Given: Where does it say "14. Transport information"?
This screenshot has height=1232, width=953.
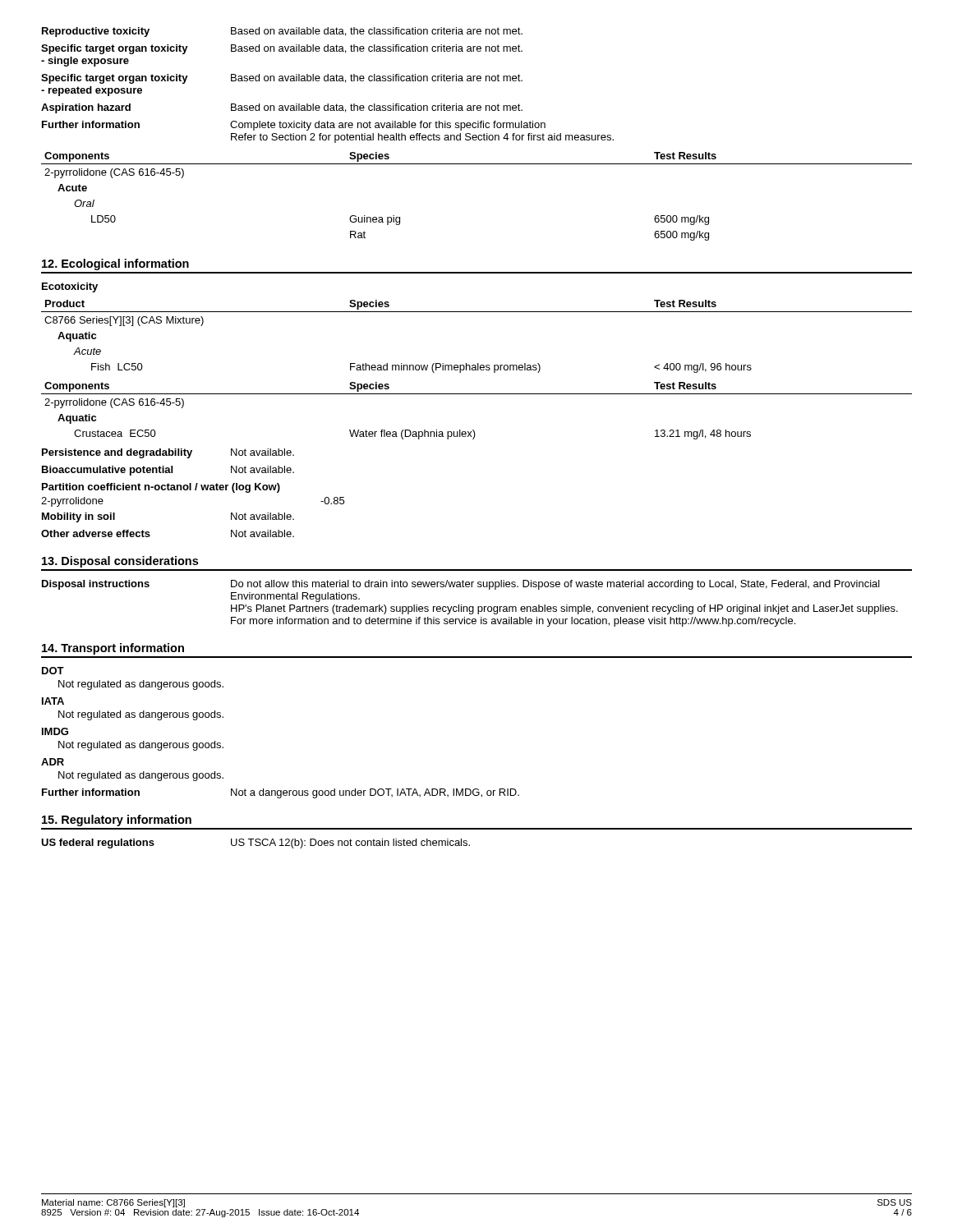Looking at the screenshot, I should (476, 650).
